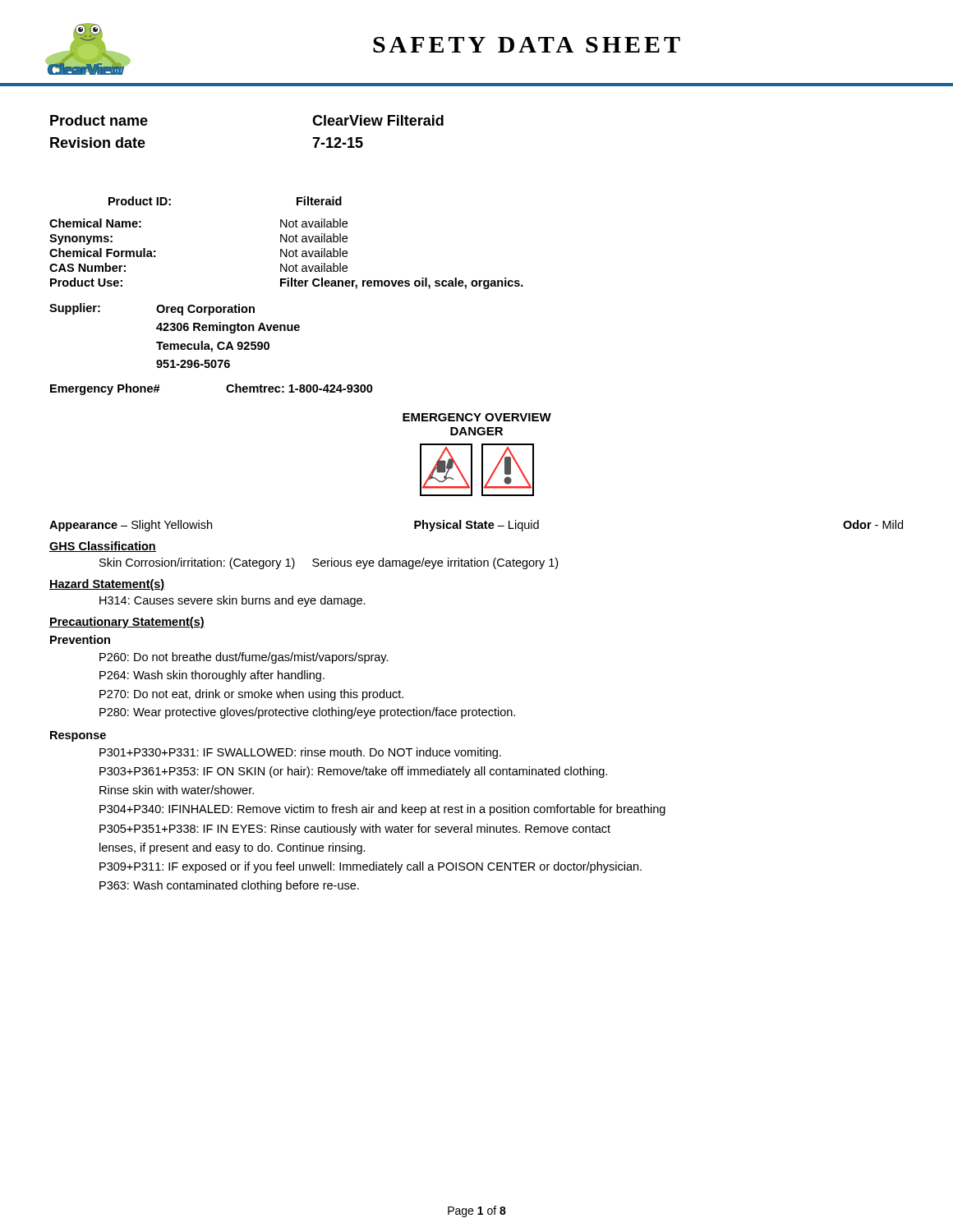Locate the block of text that opens with "P304+P340: IFINHALED: Remove victim to fresh air and"
This screenshot has width=953, height=1232.
click(x=382, y=809)
